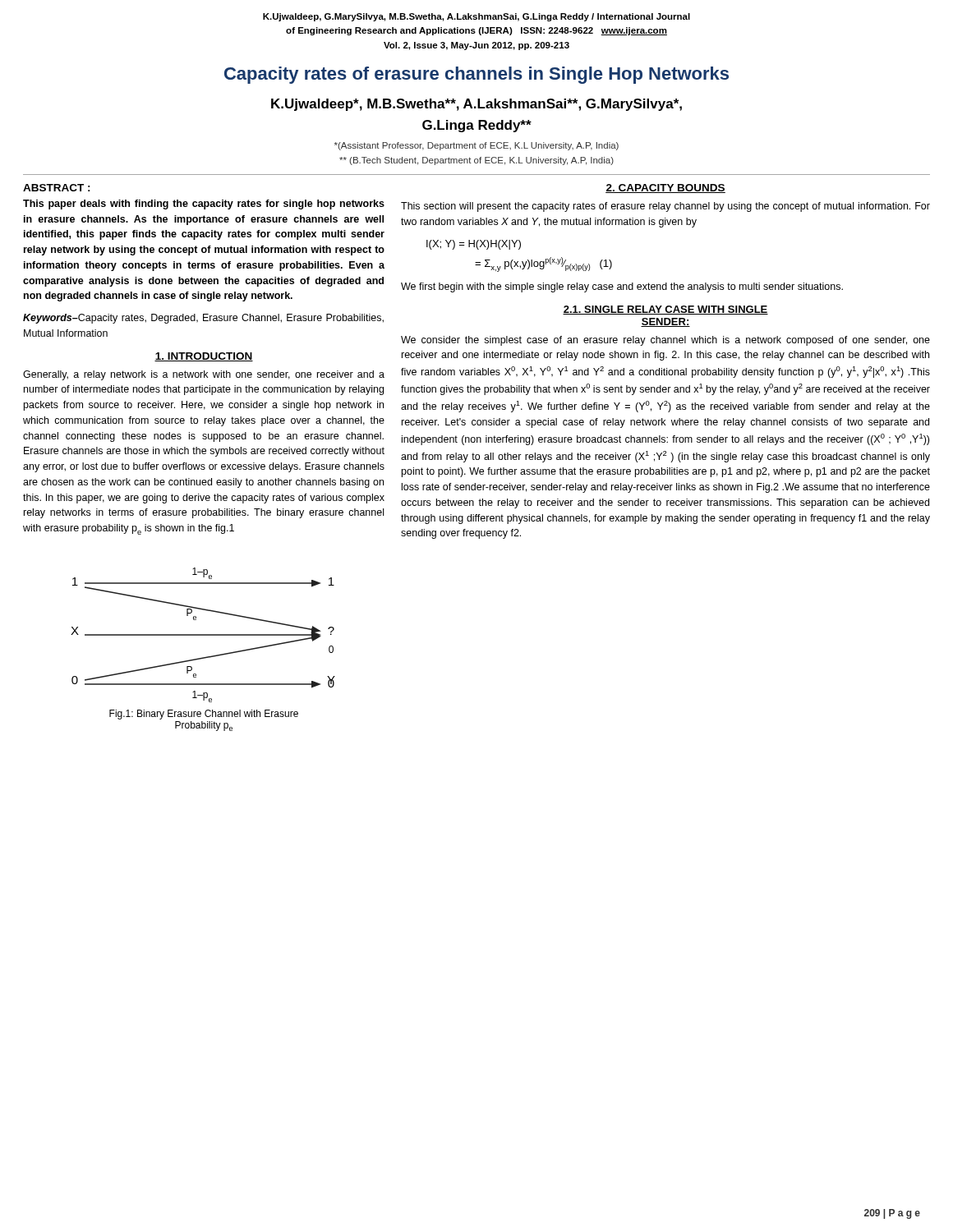Image resolution: width=953 pixels, height=1232 pixels.
Task: Click on the title that says "Capacity rates of"
Action: click(476, 73)
